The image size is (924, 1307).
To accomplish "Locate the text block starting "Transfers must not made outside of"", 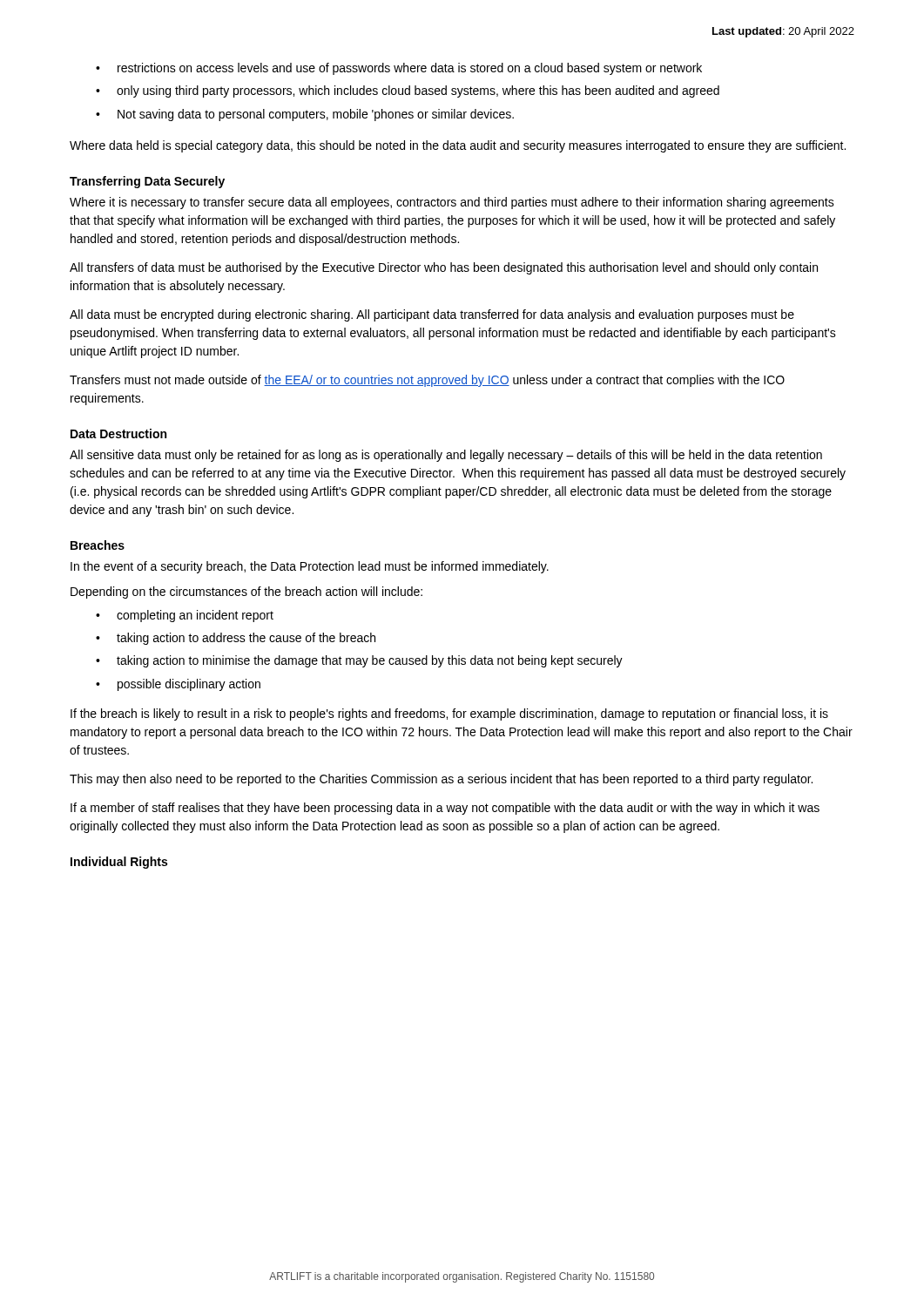I will pos(427,389).
